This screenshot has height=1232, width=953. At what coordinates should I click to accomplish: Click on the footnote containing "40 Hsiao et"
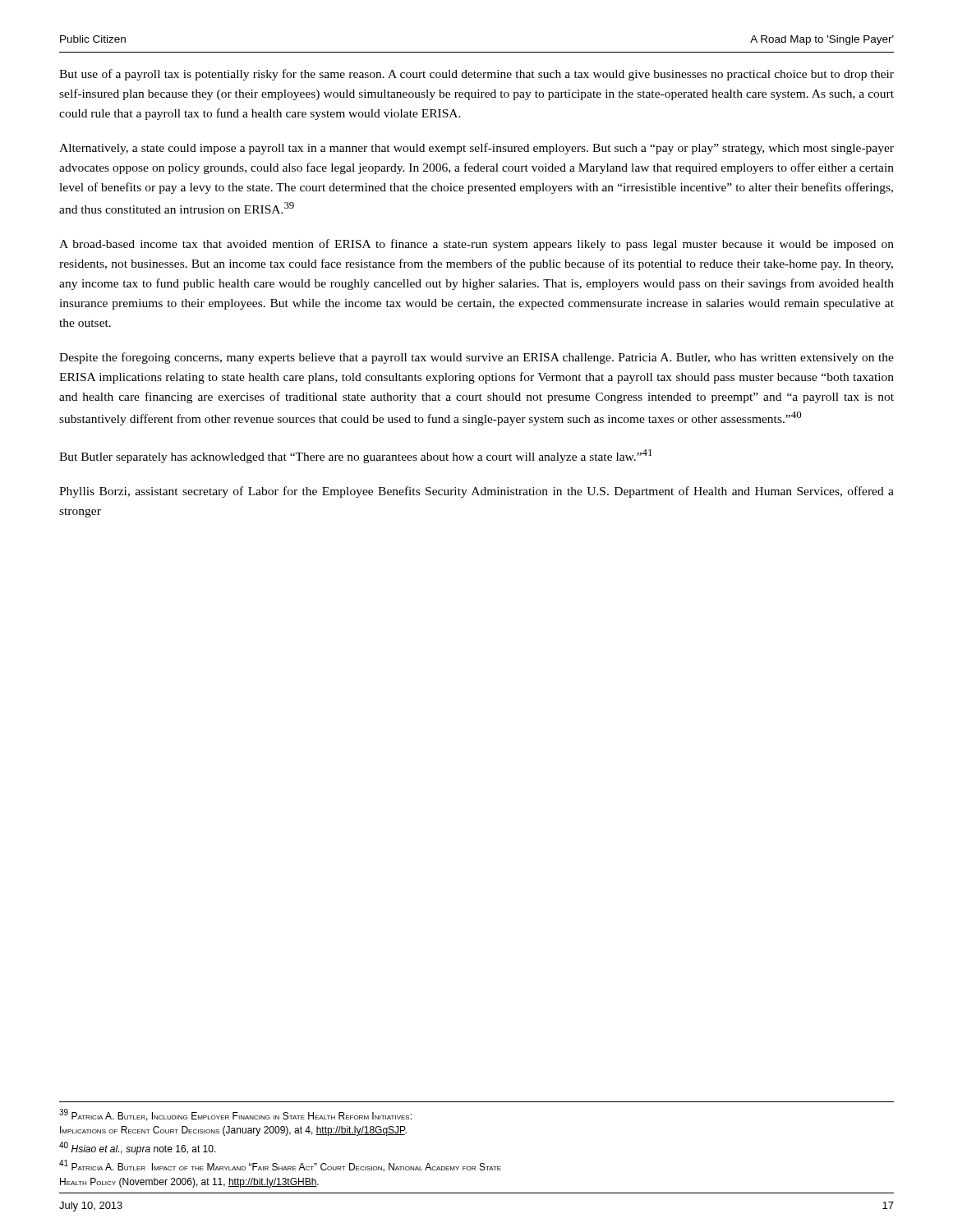138,1148
